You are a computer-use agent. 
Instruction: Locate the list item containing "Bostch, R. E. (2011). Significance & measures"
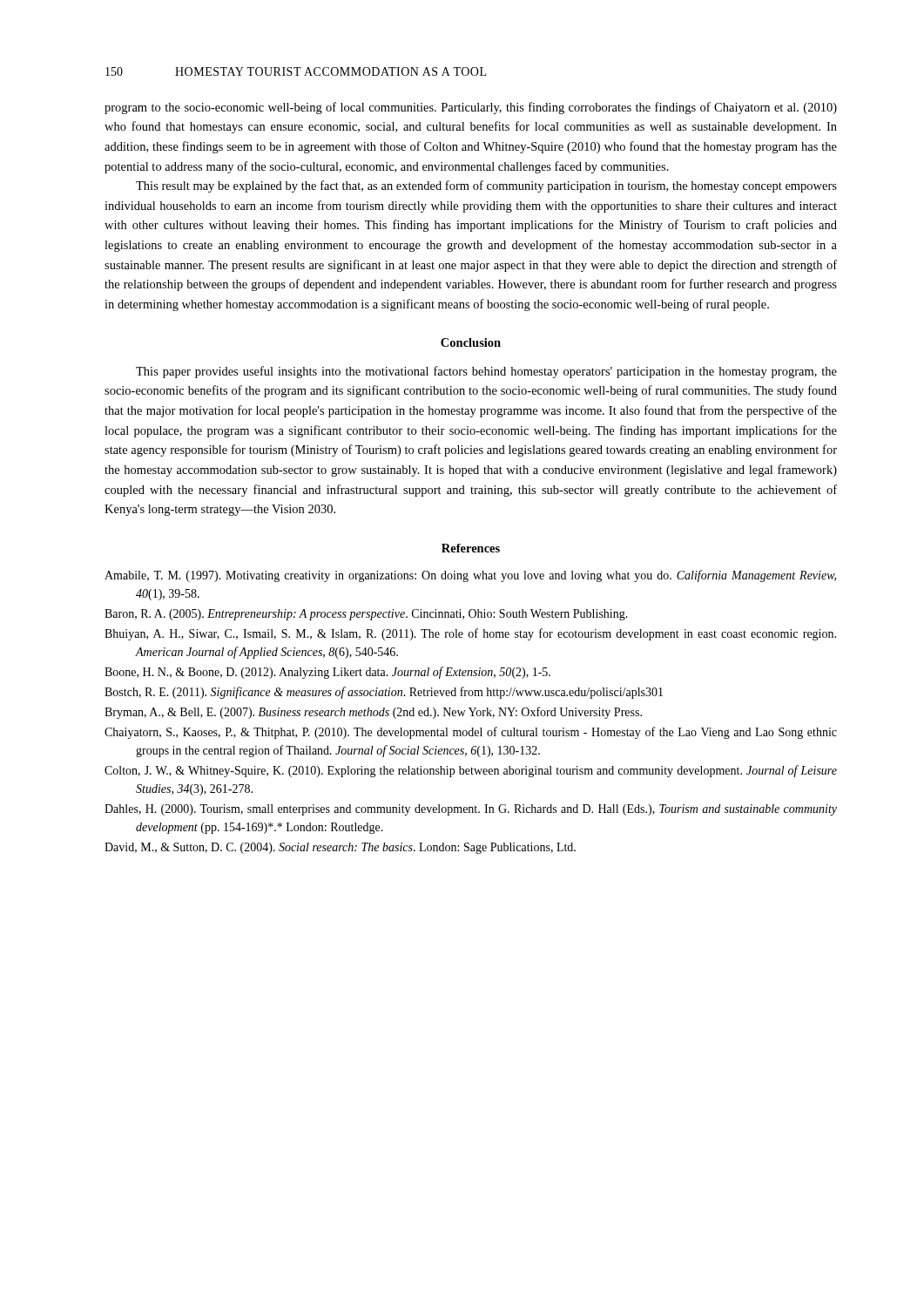[x=384, y=692]
